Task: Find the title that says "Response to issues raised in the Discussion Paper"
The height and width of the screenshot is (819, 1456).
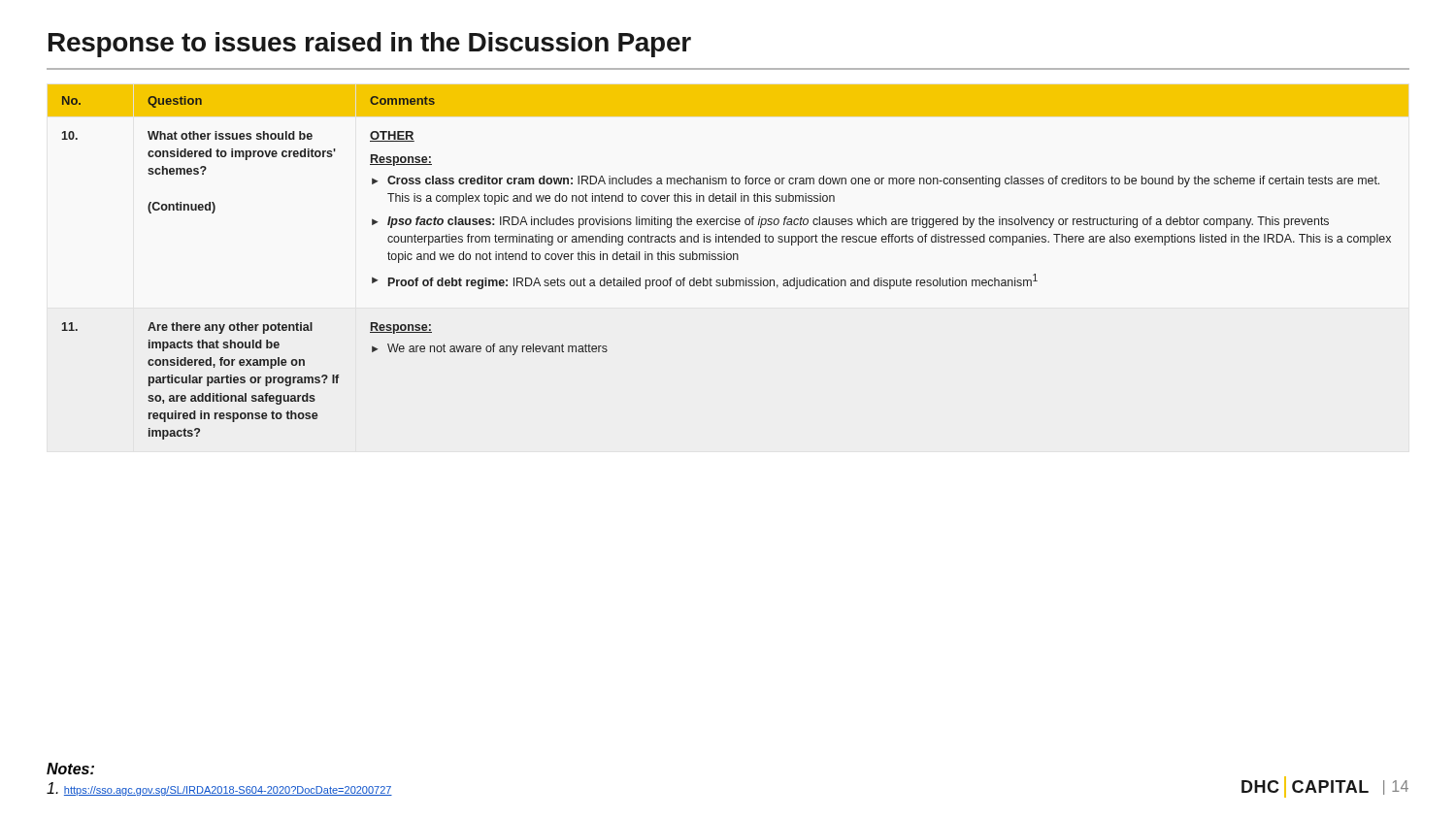Action: (x=370, y=45)
